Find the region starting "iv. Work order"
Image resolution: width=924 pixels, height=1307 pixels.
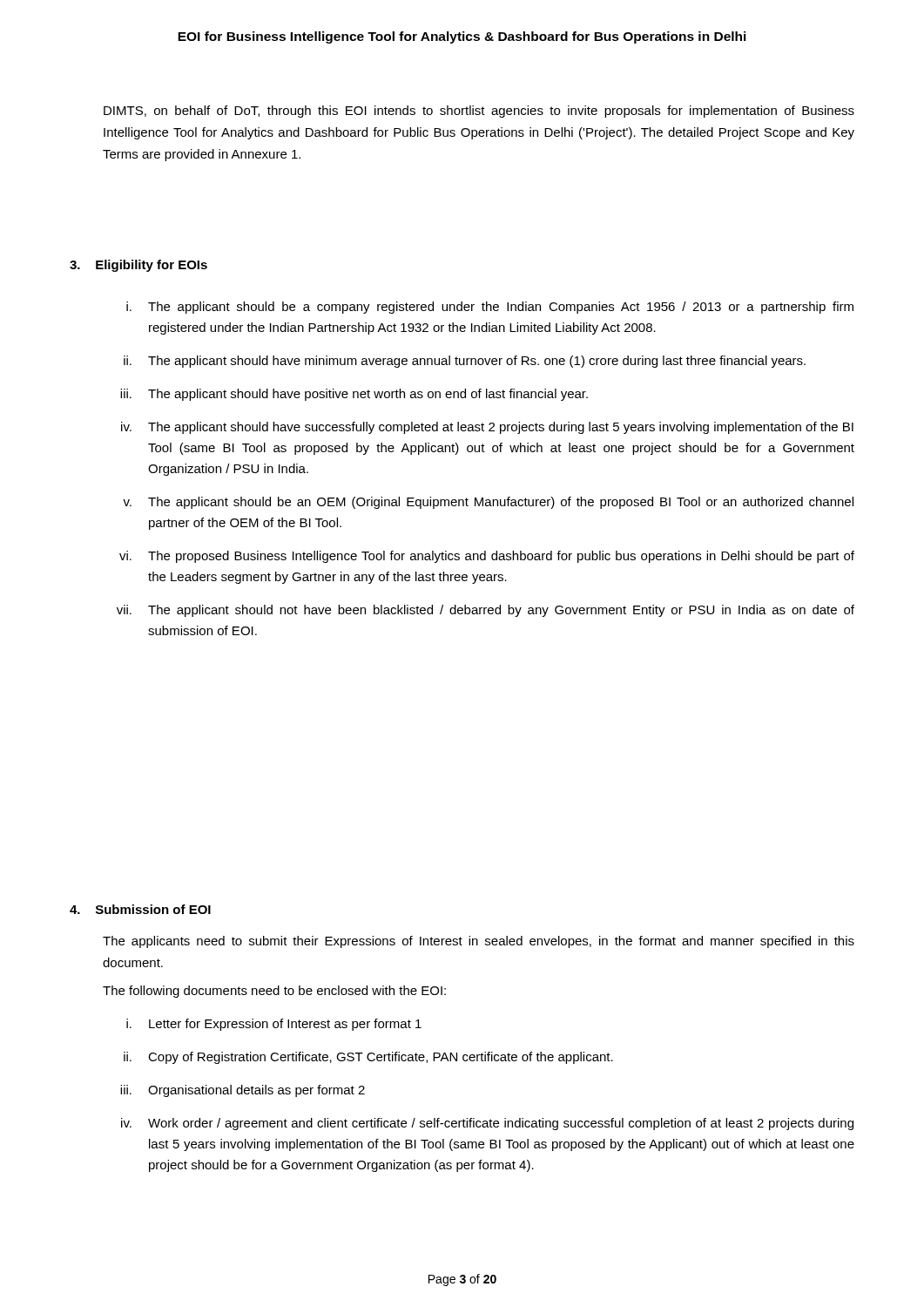462,1144
